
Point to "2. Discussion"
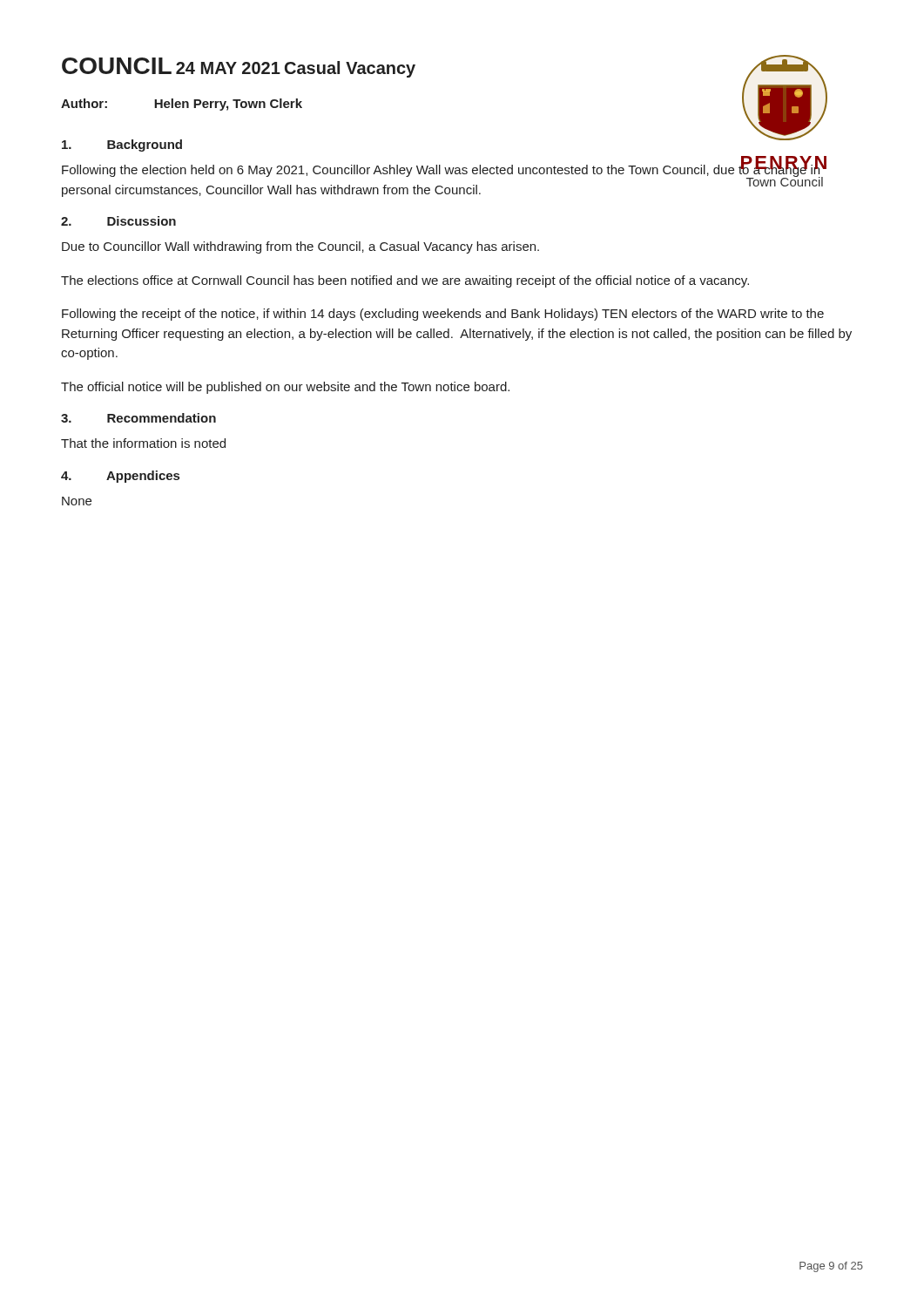coord(119,221)
